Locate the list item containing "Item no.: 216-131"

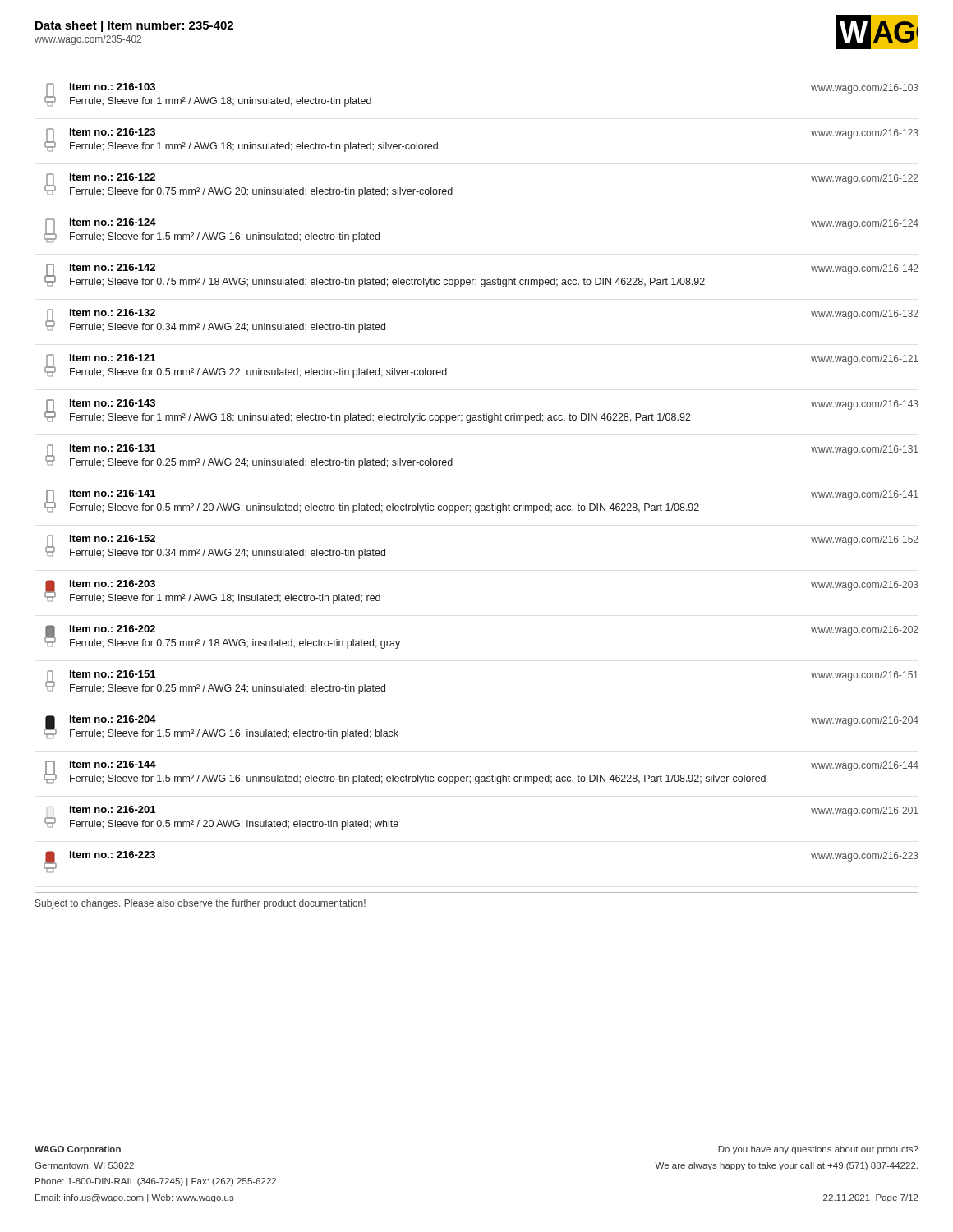tap(152, 460)
